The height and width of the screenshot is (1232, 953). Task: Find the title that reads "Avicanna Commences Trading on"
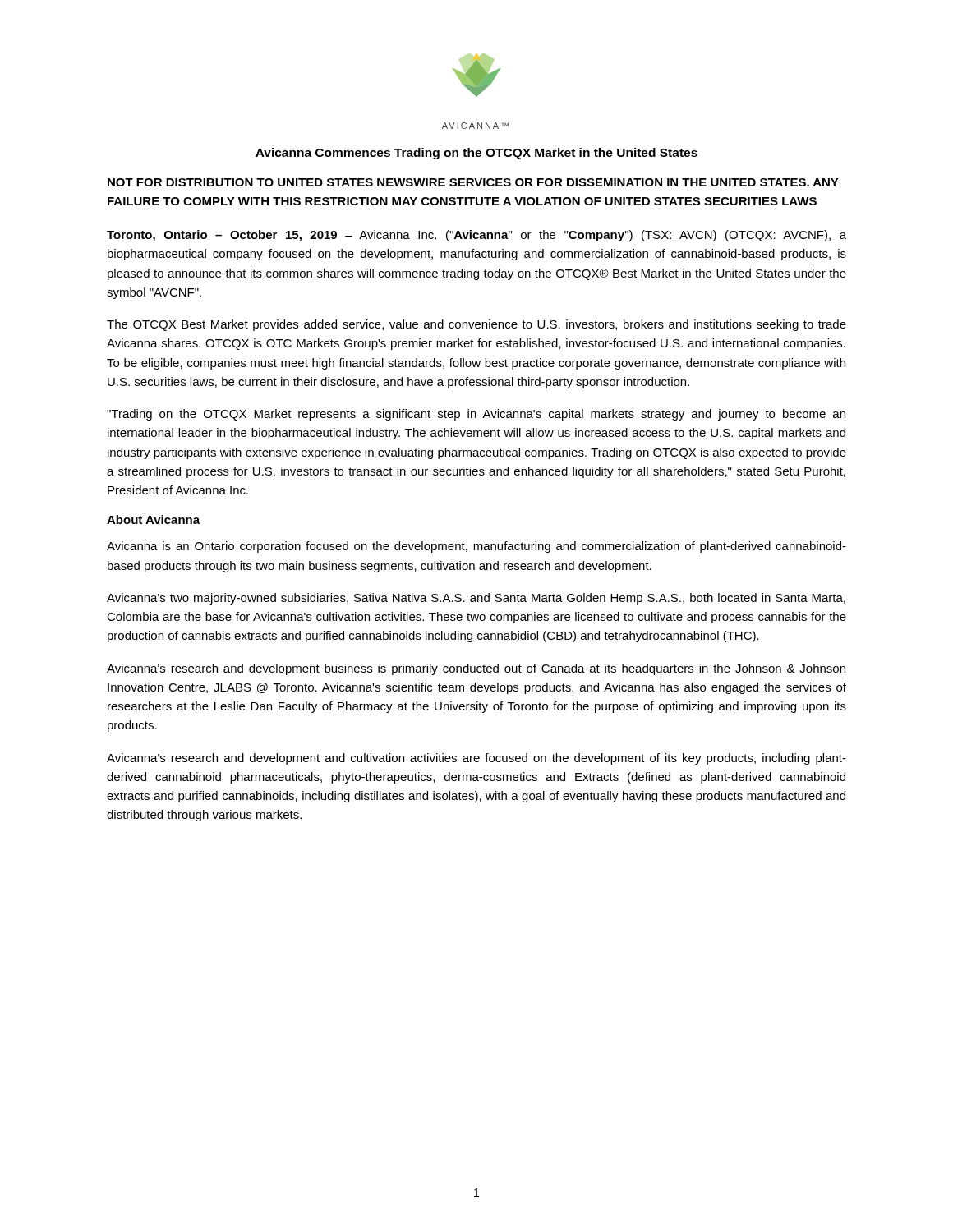coord(476,152)
